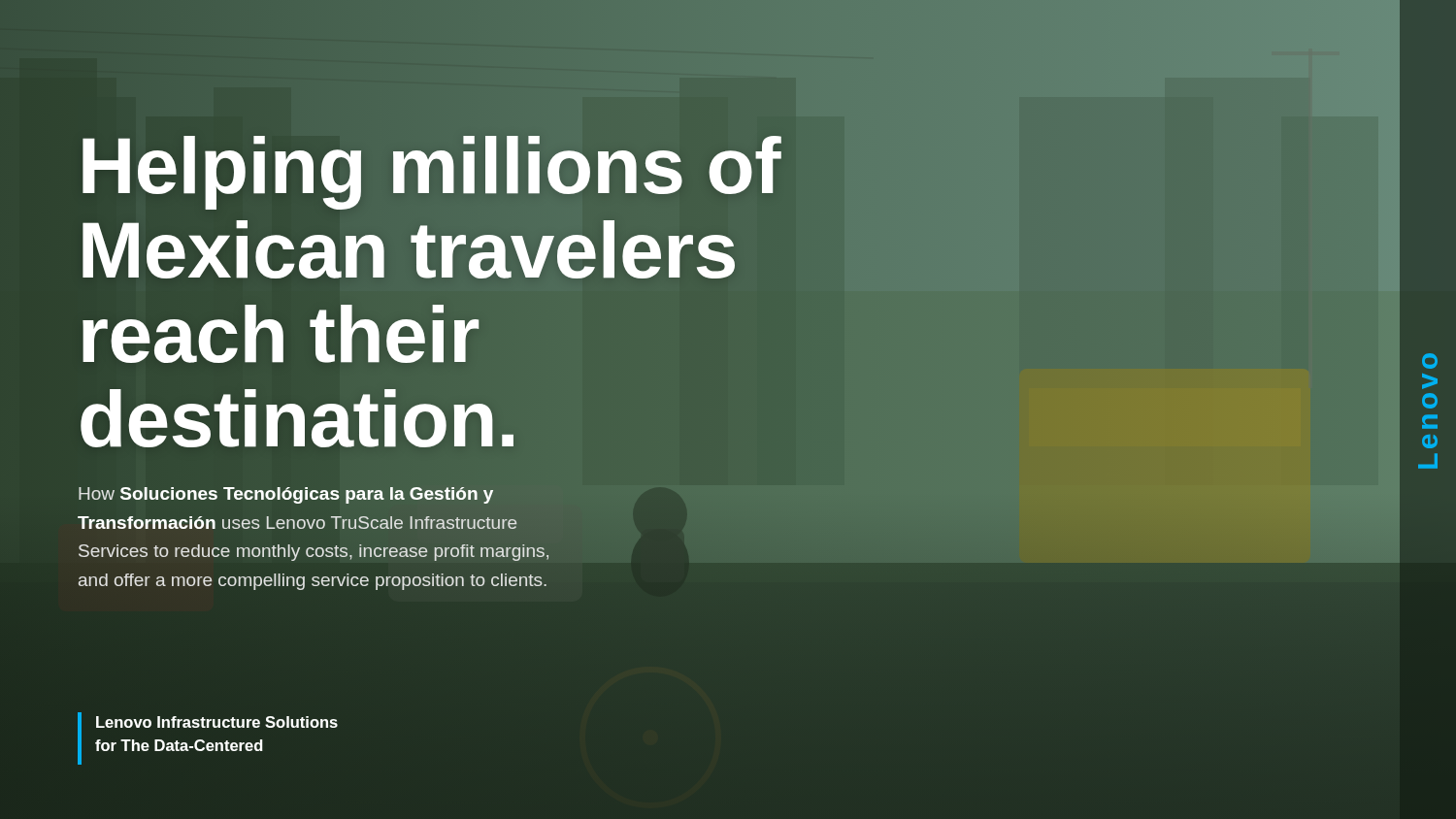Select the text block starting "Lenovo Infrastructure Solutionsfor The Data-Centered"

coord(208,737)
